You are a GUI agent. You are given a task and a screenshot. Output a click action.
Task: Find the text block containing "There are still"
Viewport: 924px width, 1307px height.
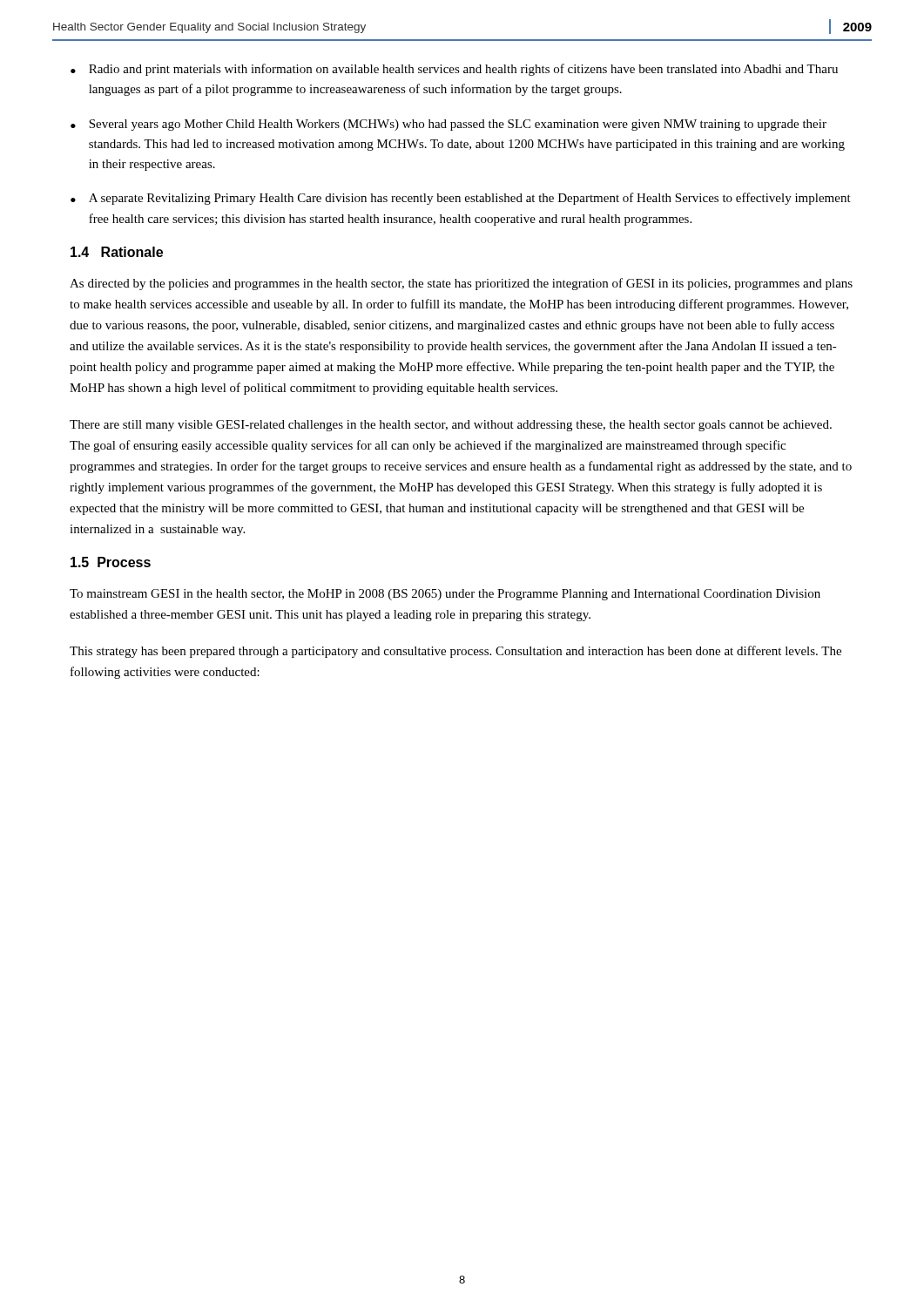pos(461,476)
